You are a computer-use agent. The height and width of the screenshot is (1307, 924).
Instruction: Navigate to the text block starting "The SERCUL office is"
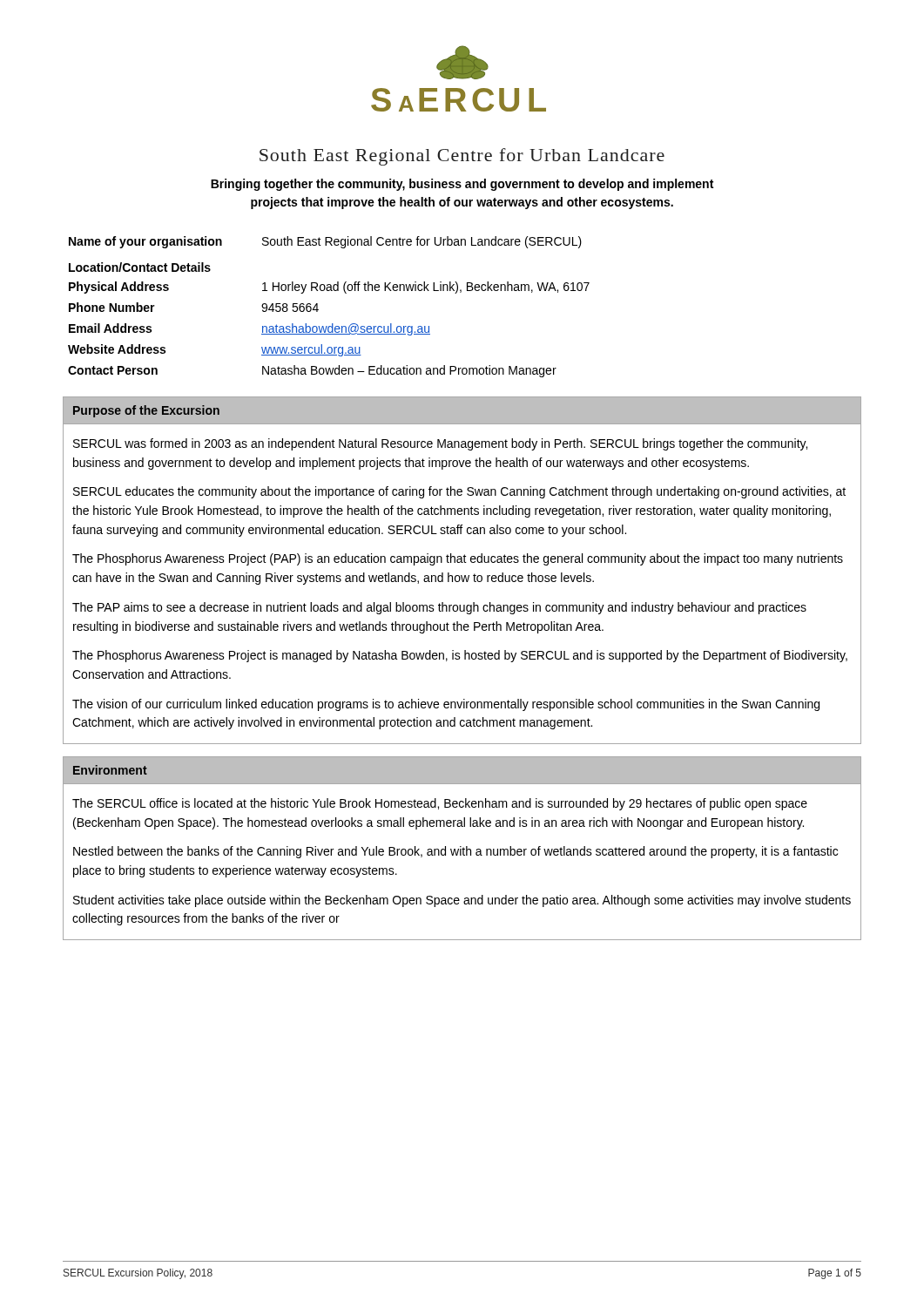pyautogui.click(x=462, y=862)
